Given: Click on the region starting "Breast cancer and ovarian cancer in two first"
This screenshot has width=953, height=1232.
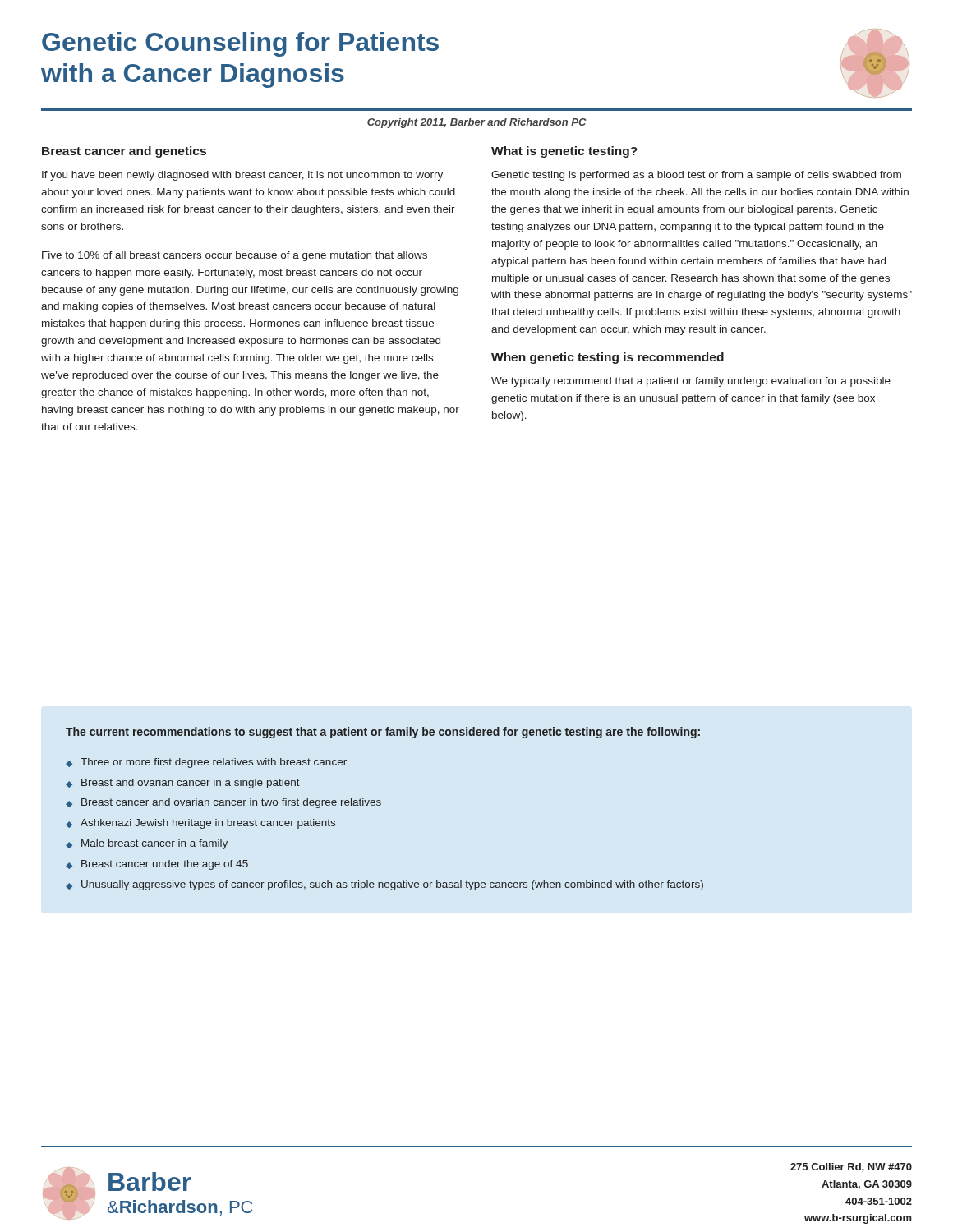Looking at the screenshot, I should click(231, 802).
